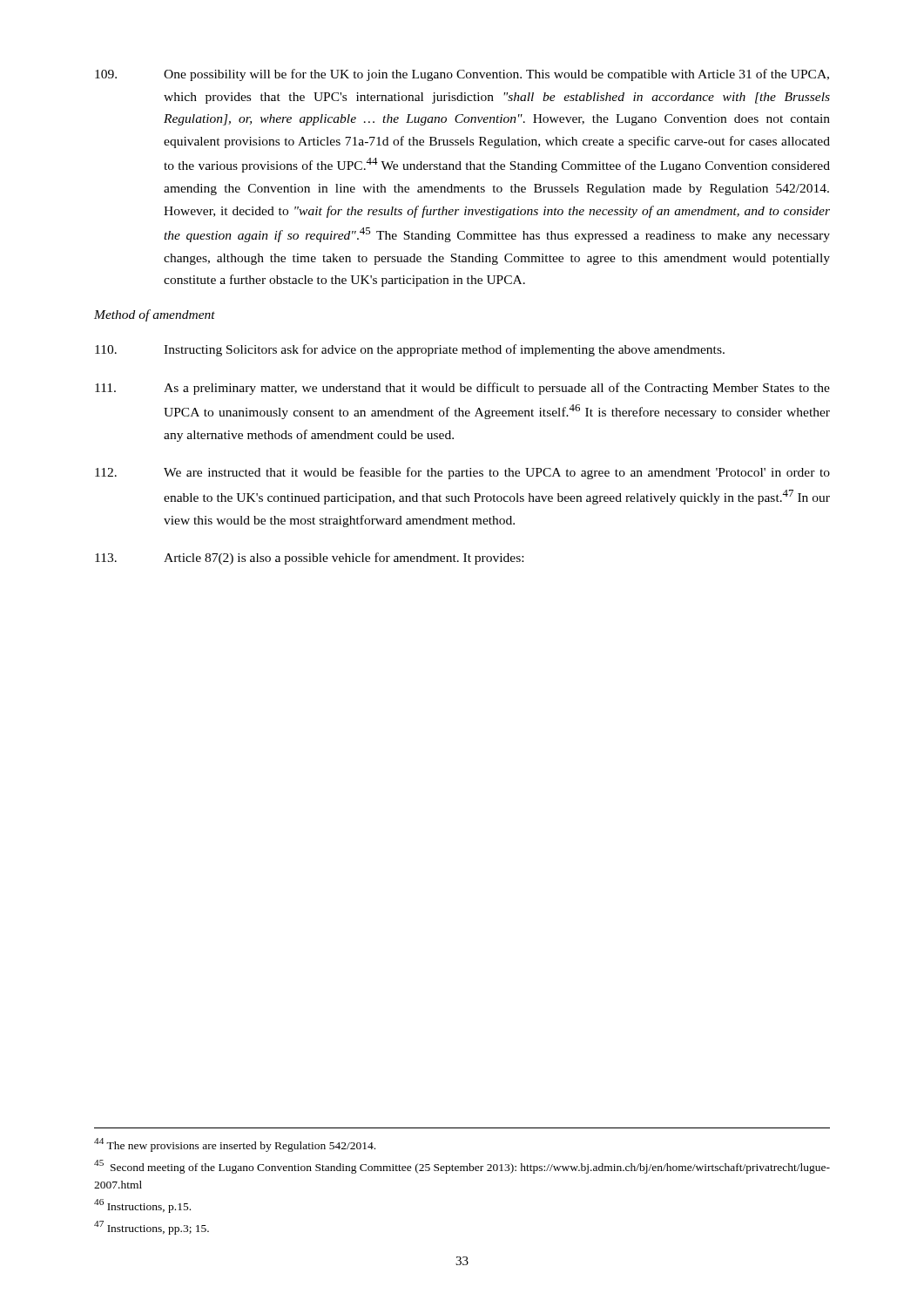This screenshot has height=1307, width=924.
Task: Click the passage that begins "One possibility will be for"
Action: (x=462, y=177)
